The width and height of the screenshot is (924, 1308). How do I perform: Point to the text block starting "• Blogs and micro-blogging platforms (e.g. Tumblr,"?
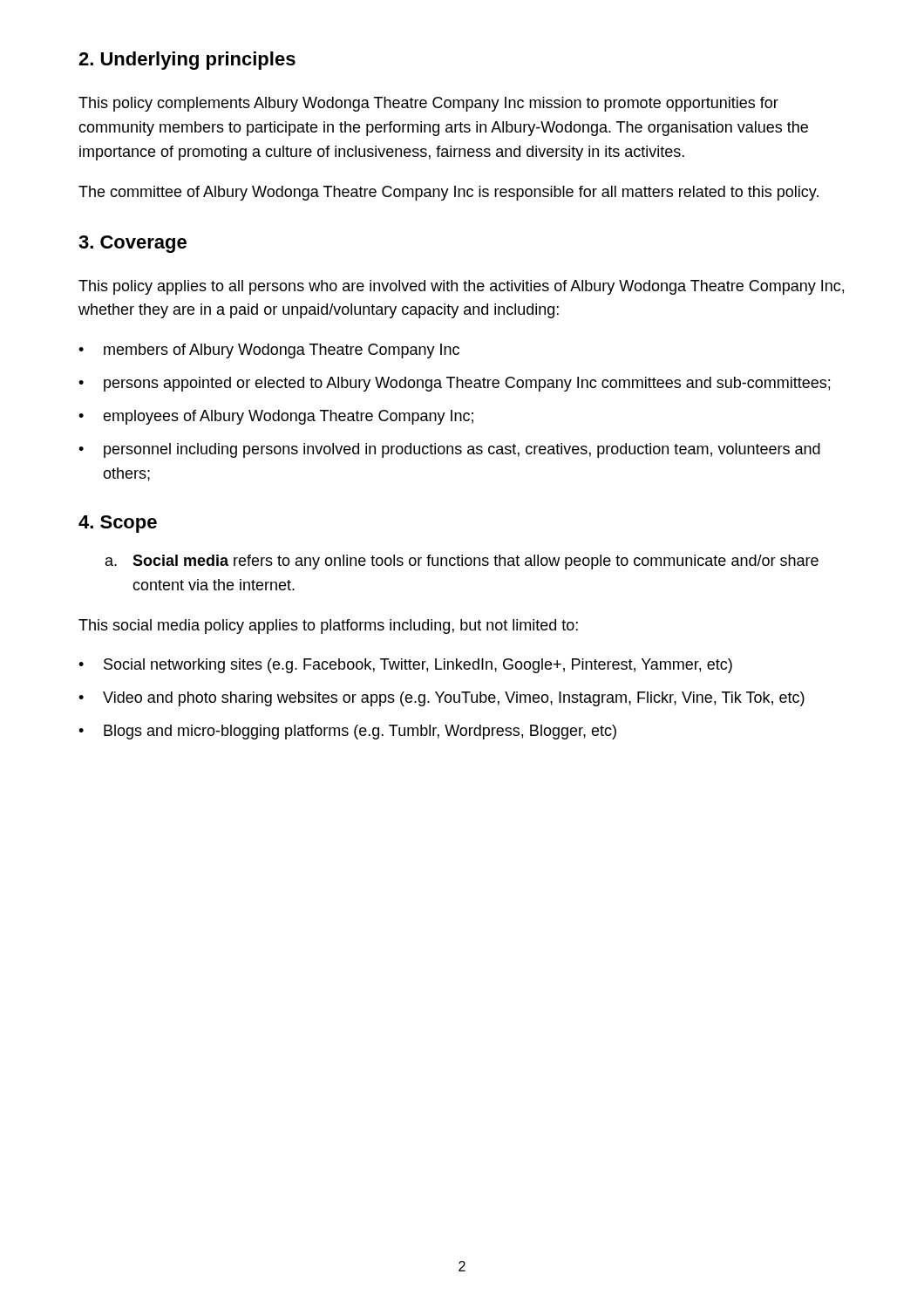pos(462,732)
